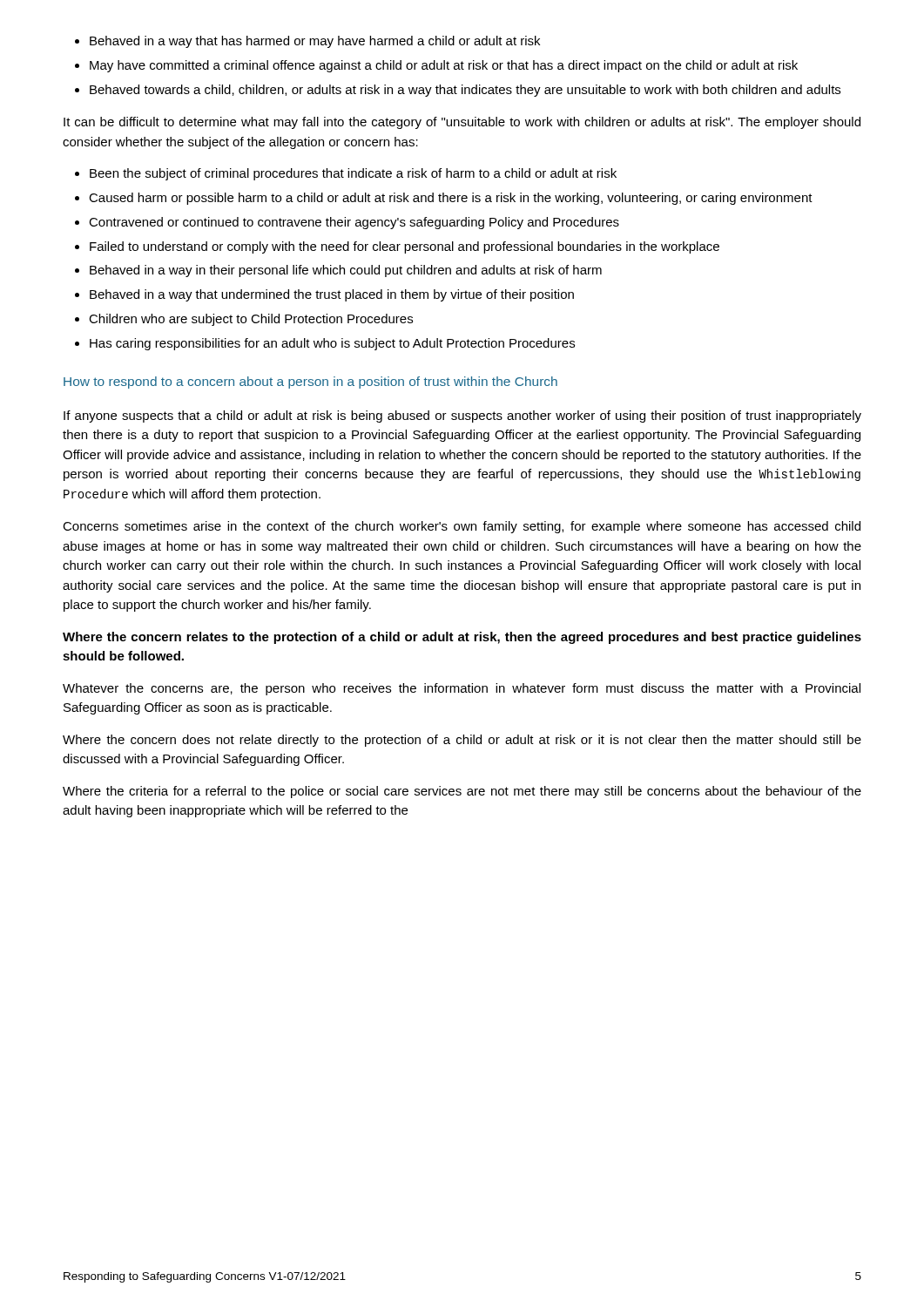
Task: Find the list item with the text "Has caring responsibilities for an adult who"
Action: click(x=475, y=343)
